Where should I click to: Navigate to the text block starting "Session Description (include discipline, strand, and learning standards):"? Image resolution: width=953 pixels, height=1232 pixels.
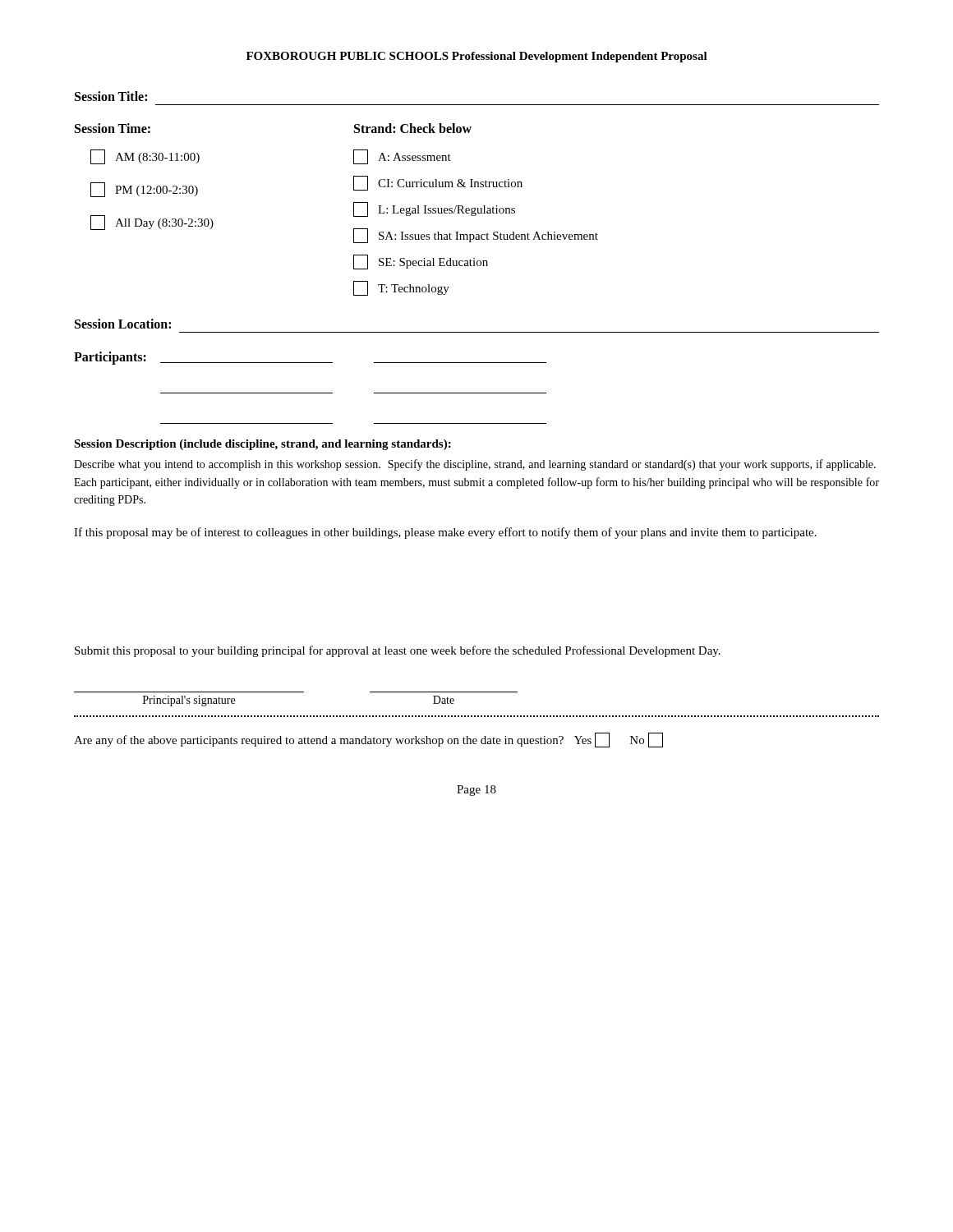[476, 473]
